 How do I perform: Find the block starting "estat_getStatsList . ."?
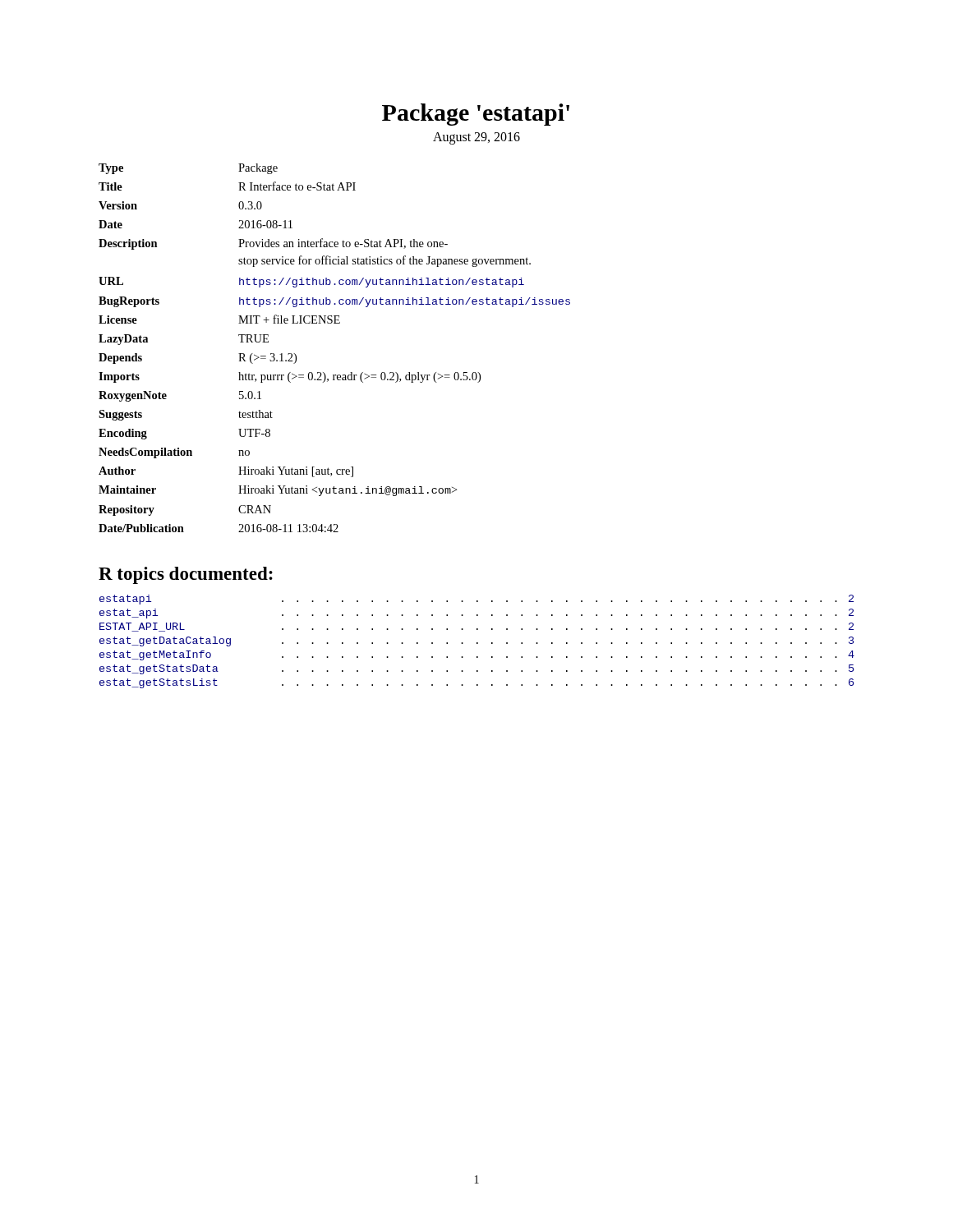tap(476, 683)
